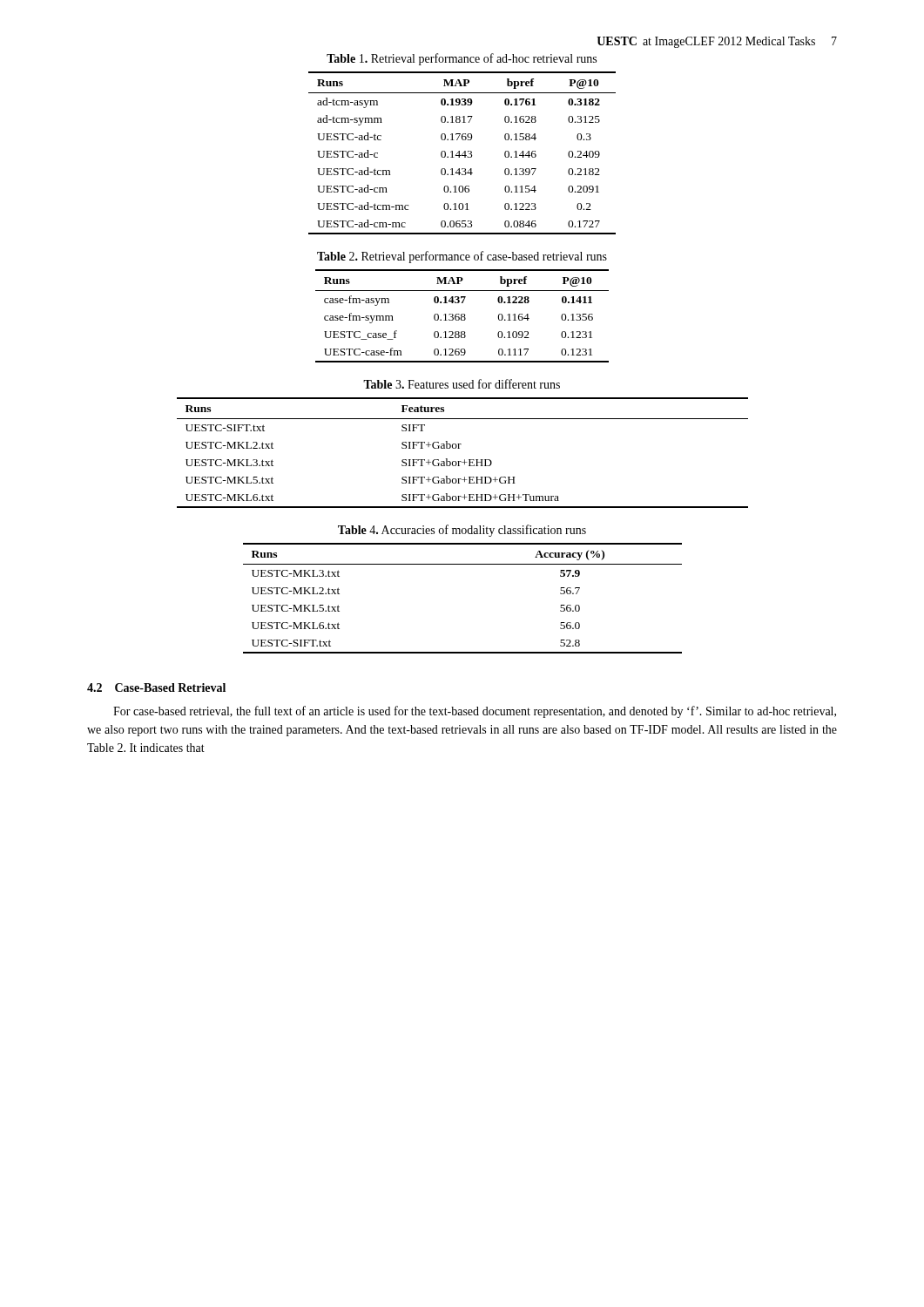This screenshot has width=924, height=1307.
Task: Find the caption on this page that starts "Table 3. Features used"
Action: click(x=462, y=385)
